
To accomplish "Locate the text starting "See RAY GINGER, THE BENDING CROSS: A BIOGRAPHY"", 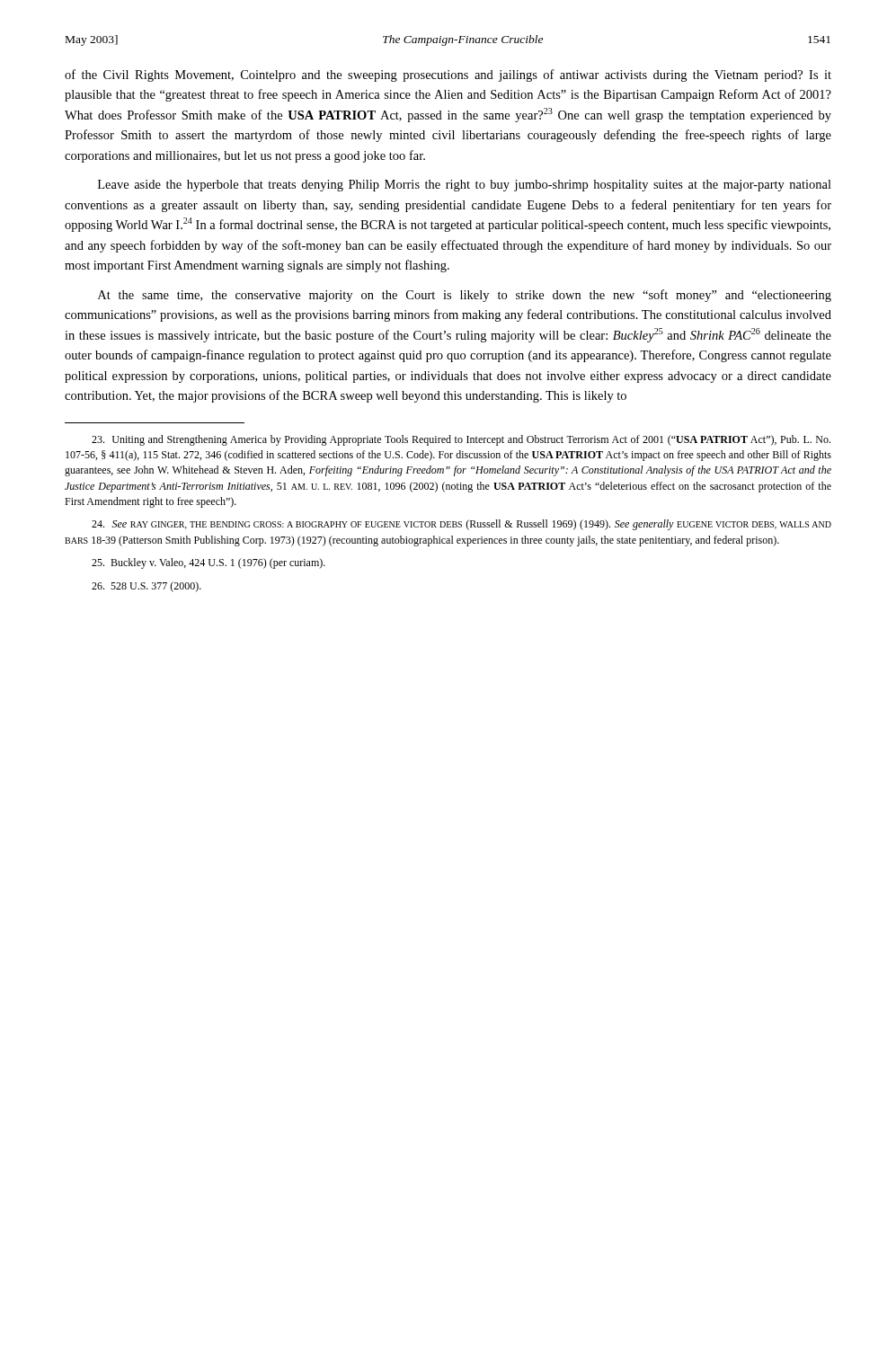I will 448,533.
